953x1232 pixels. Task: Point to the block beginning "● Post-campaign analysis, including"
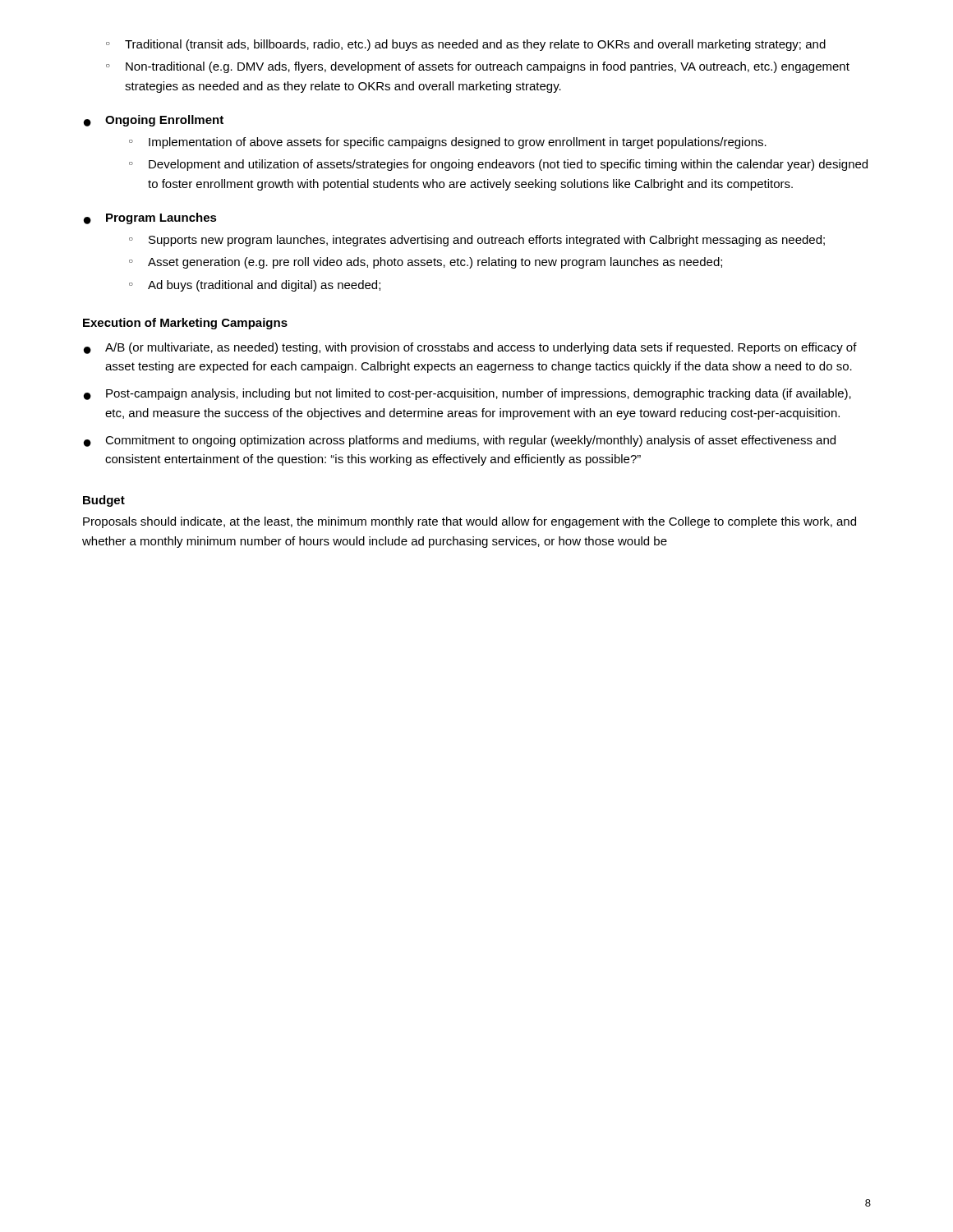point(476,403)
